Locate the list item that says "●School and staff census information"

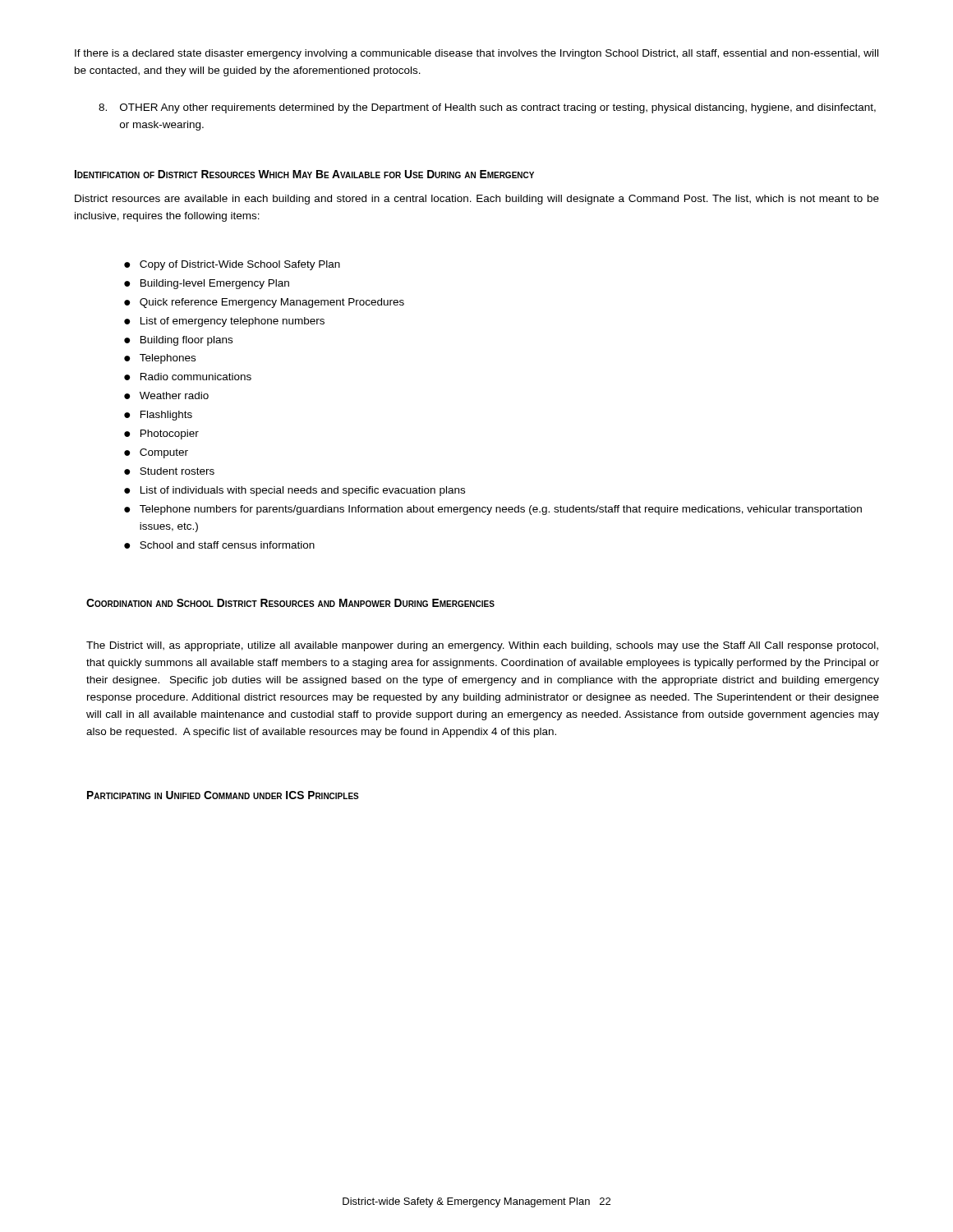coord(219,545)
